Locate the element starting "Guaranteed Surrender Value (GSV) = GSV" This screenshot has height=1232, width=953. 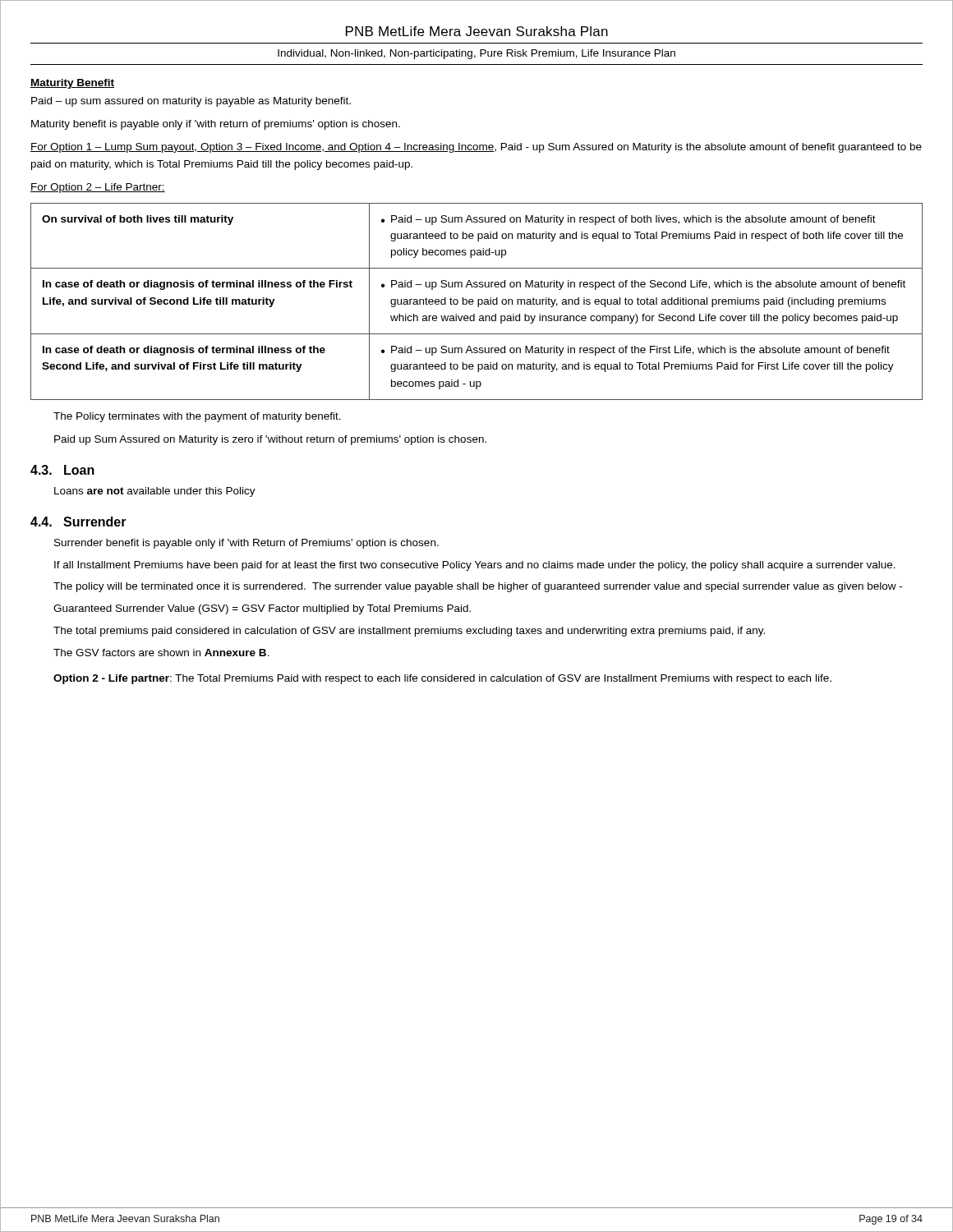pos(263,608)
